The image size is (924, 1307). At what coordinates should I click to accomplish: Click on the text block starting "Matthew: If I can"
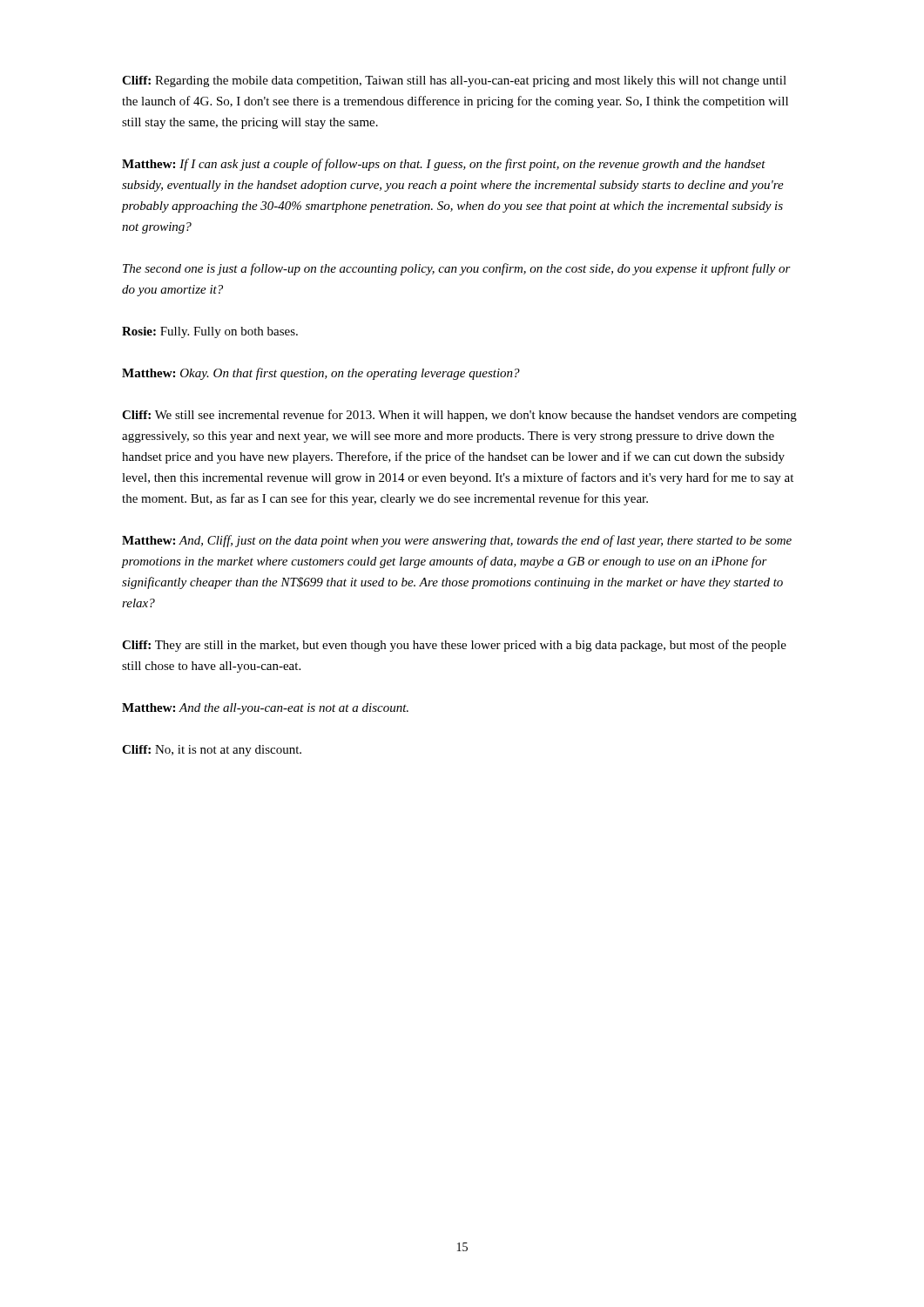point(453,195)
